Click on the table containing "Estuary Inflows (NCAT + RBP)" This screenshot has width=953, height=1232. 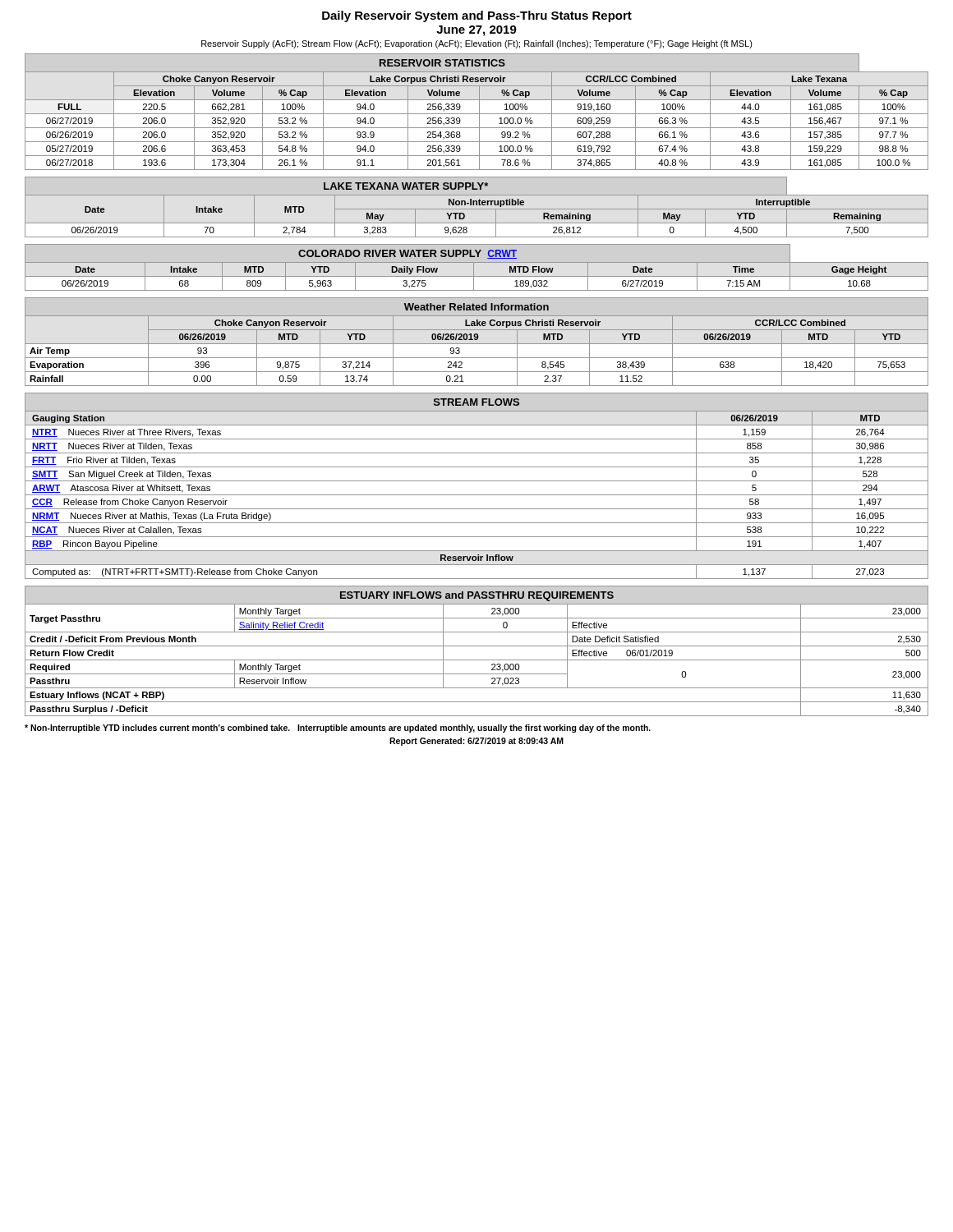point(476,651)
